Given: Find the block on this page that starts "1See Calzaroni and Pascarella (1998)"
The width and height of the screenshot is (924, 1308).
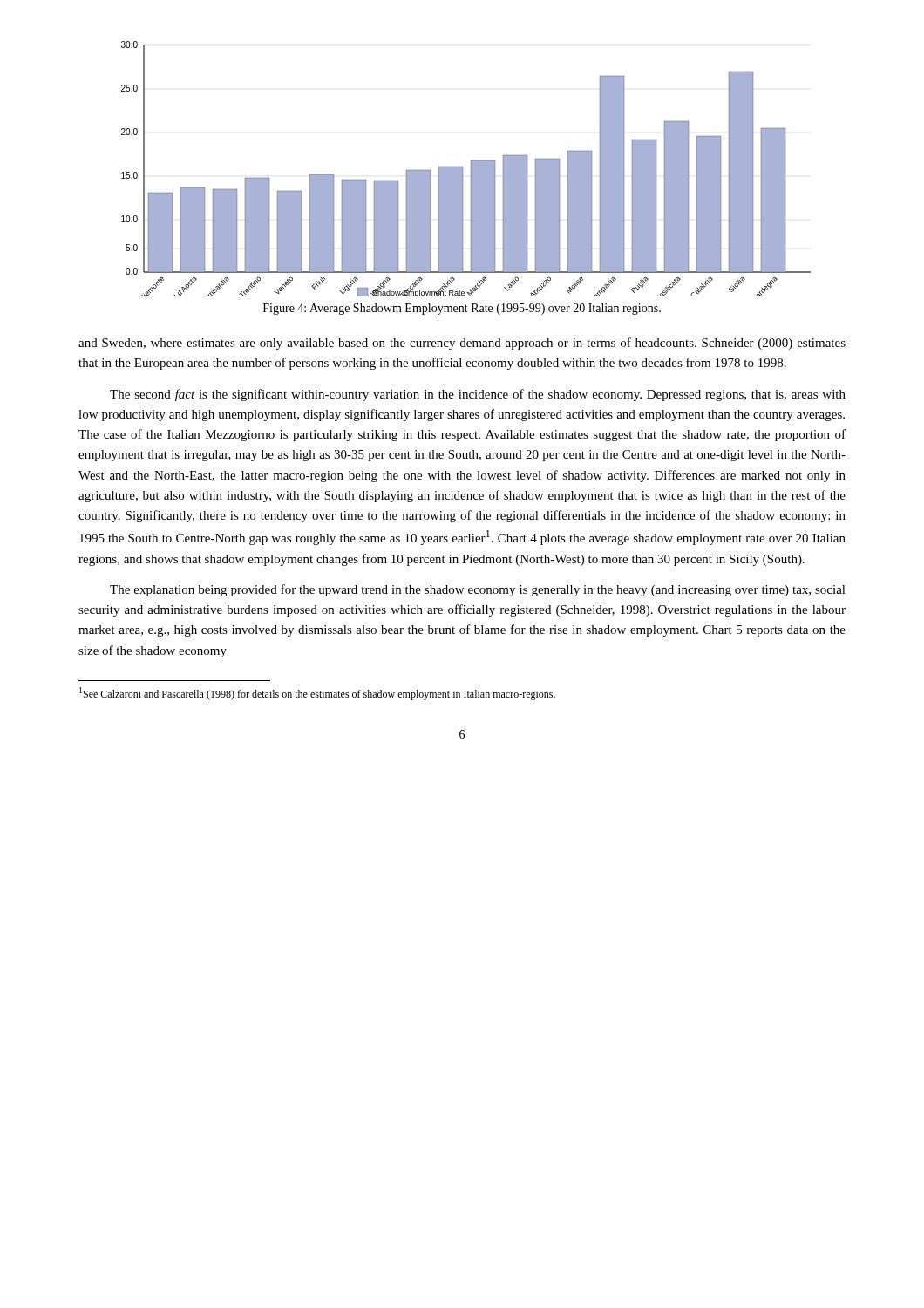Looking at the screenshot, I should (317, 693).
